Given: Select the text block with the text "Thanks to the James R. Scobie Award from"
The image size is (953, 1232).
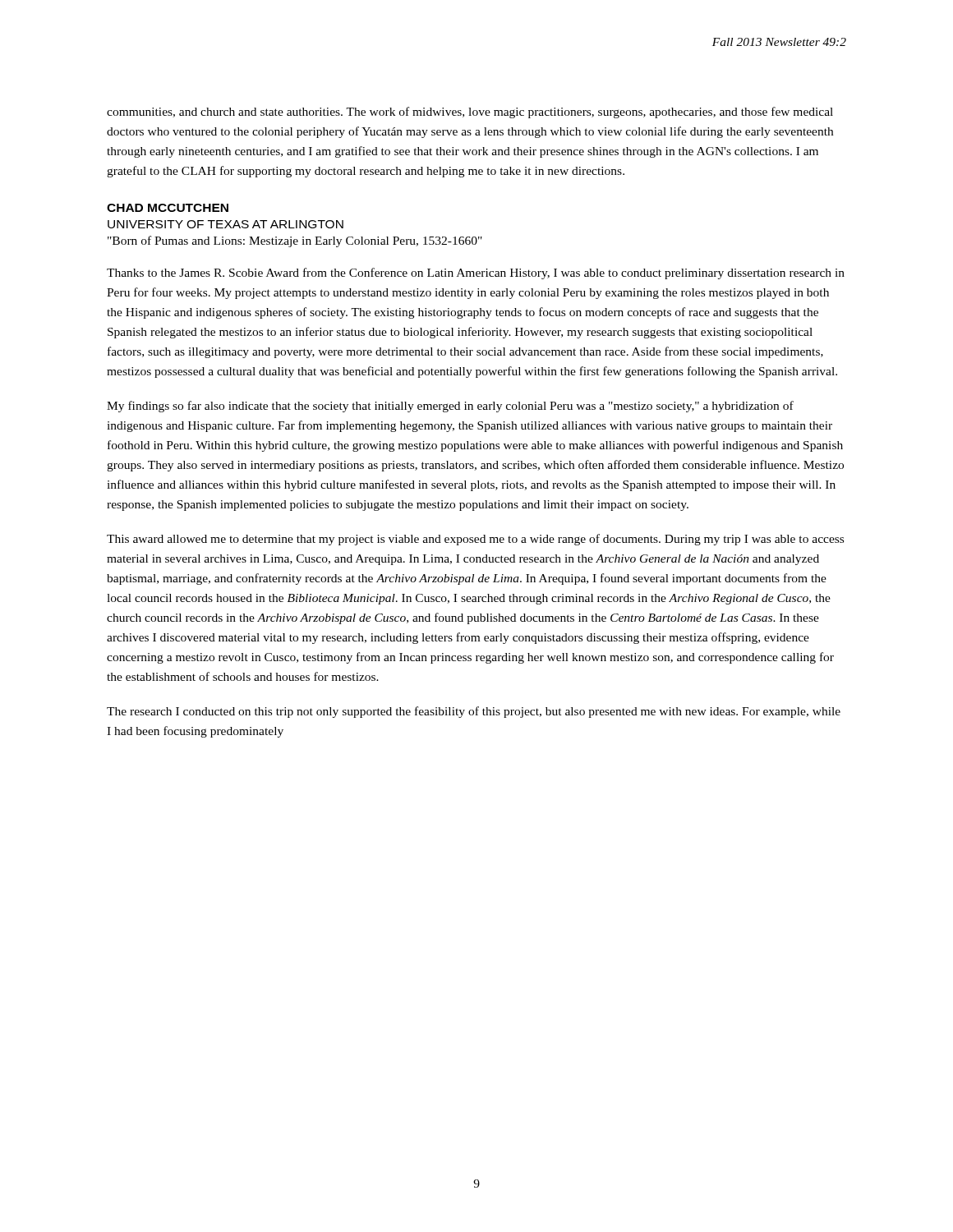Looking at the screenshot, I should click(x=476, y=322).
